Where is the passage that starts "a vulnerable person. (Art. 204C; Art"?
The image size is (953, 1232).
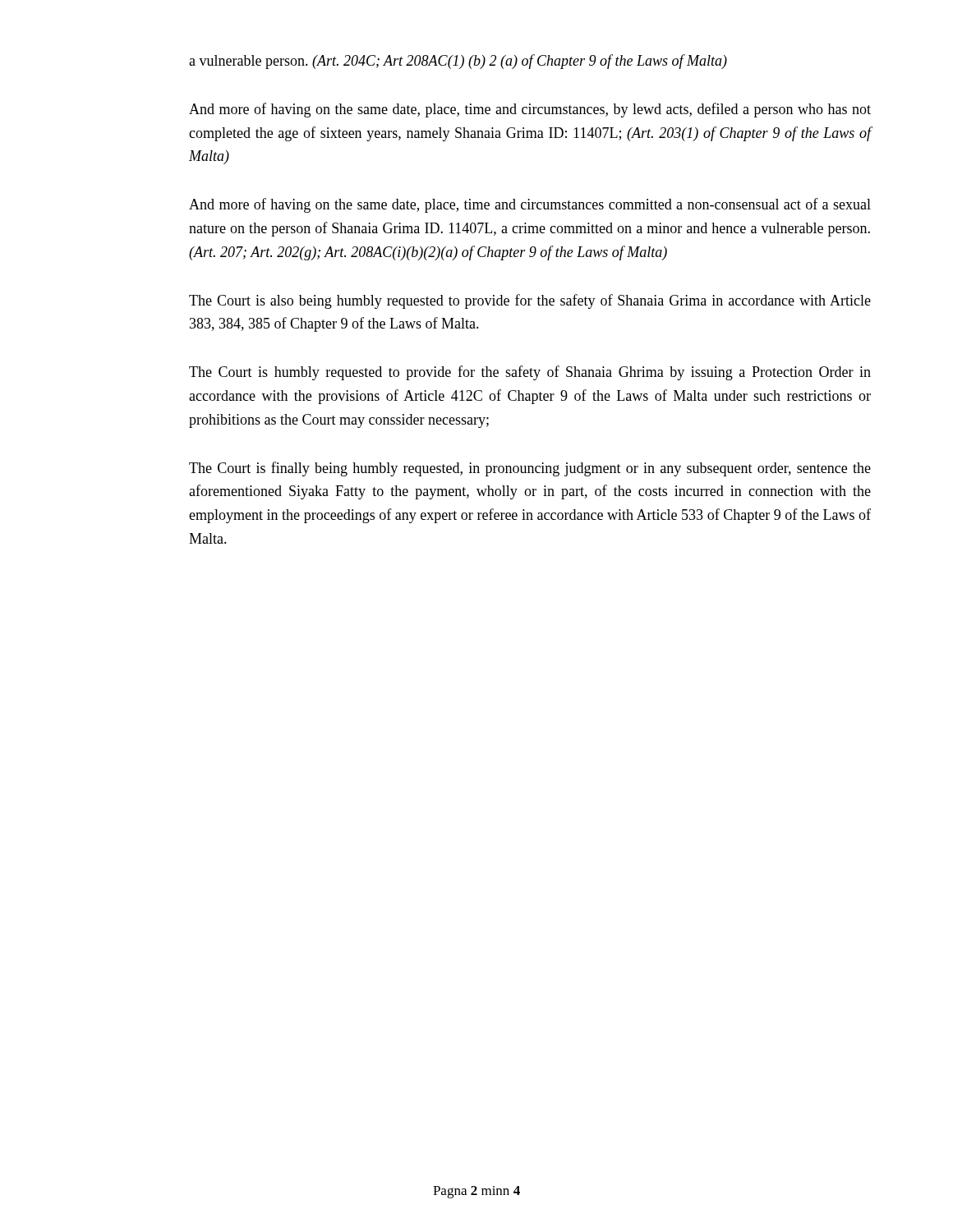pyautogui.click(x=458, y=61)
